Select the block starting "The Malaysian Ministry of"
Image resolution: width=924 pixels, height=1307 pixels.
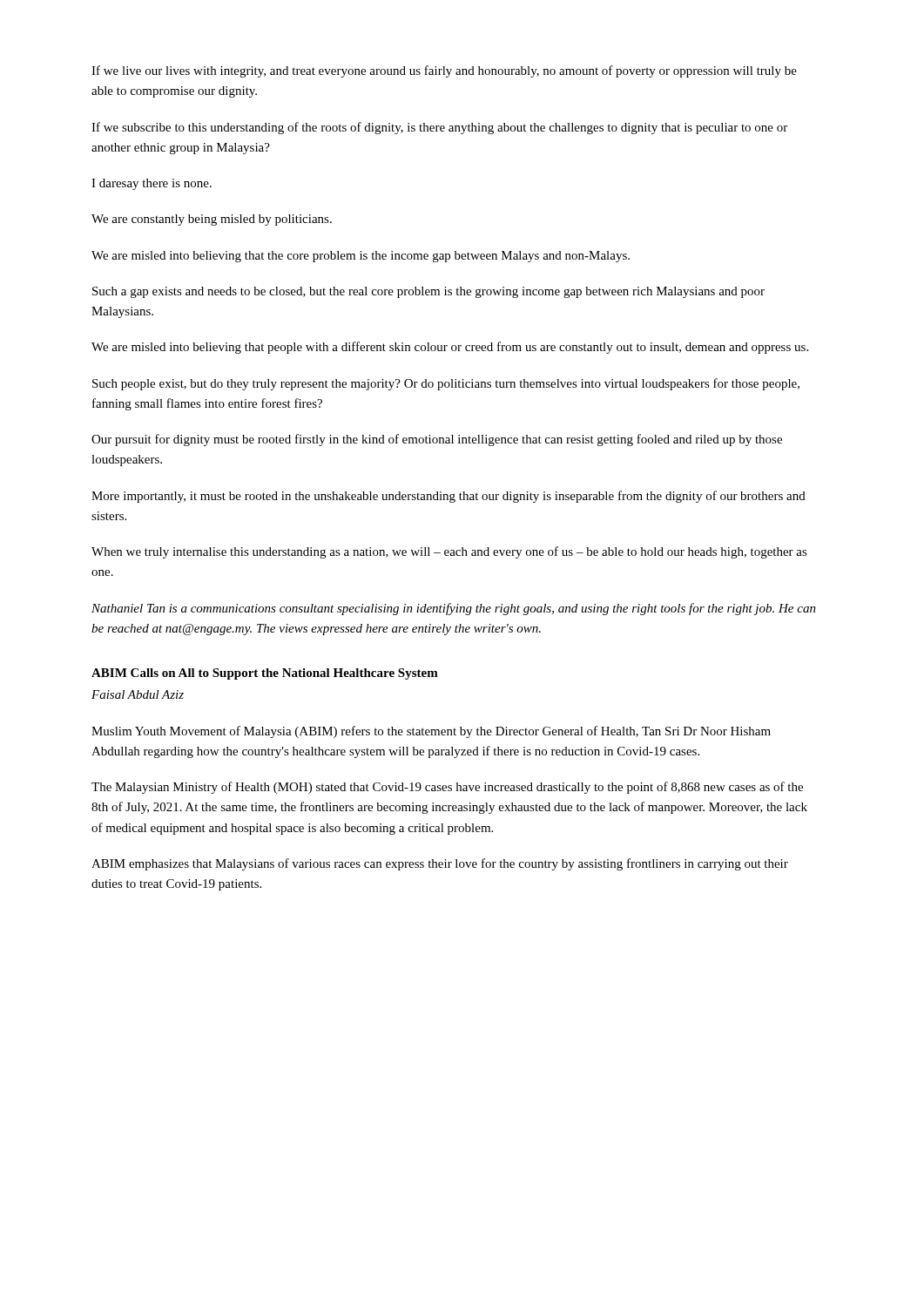click(449, 807)
